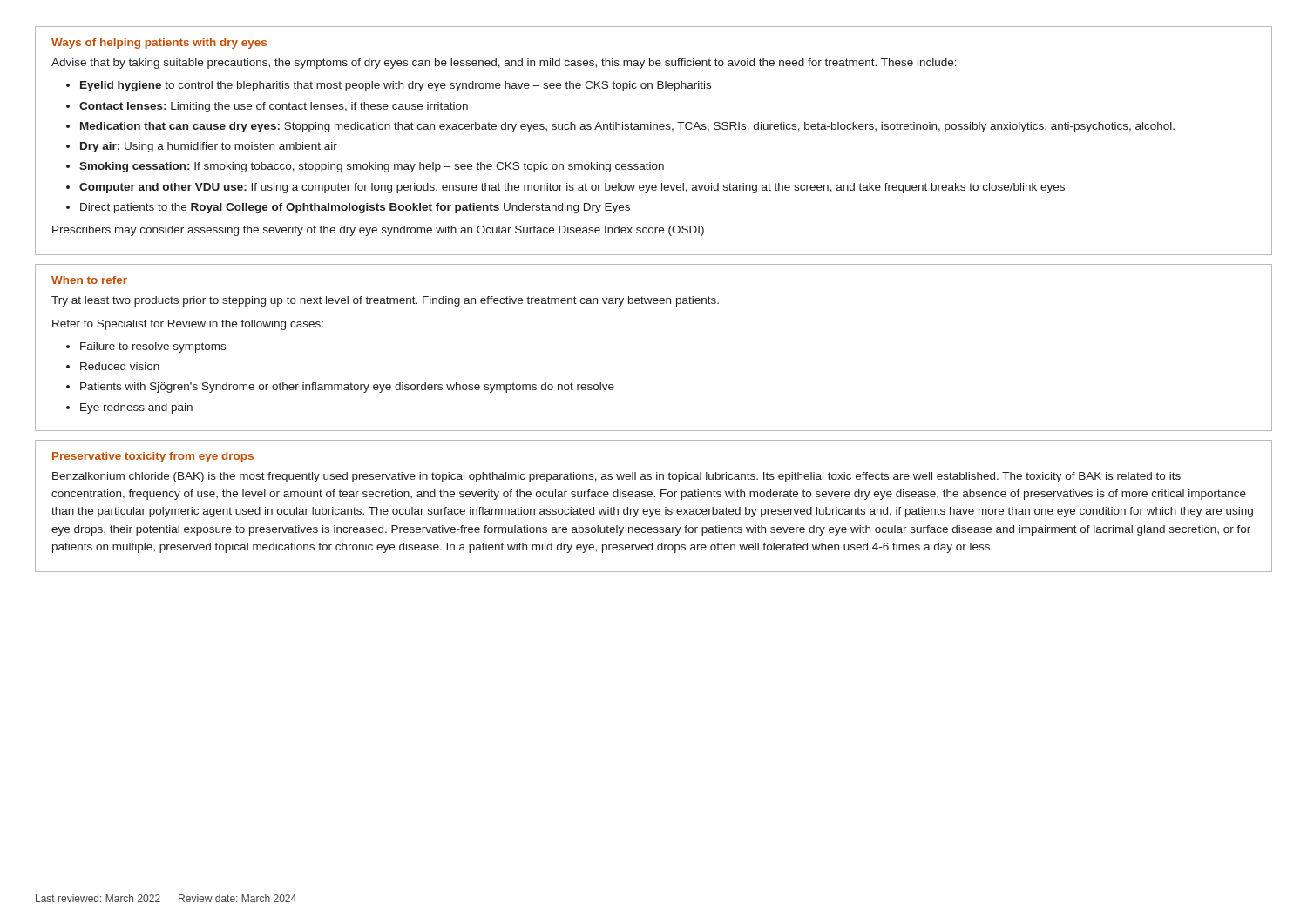Find the list item with the text "Eye redness and pain"
The image size is (1307, 924).
tap(136, 407)
